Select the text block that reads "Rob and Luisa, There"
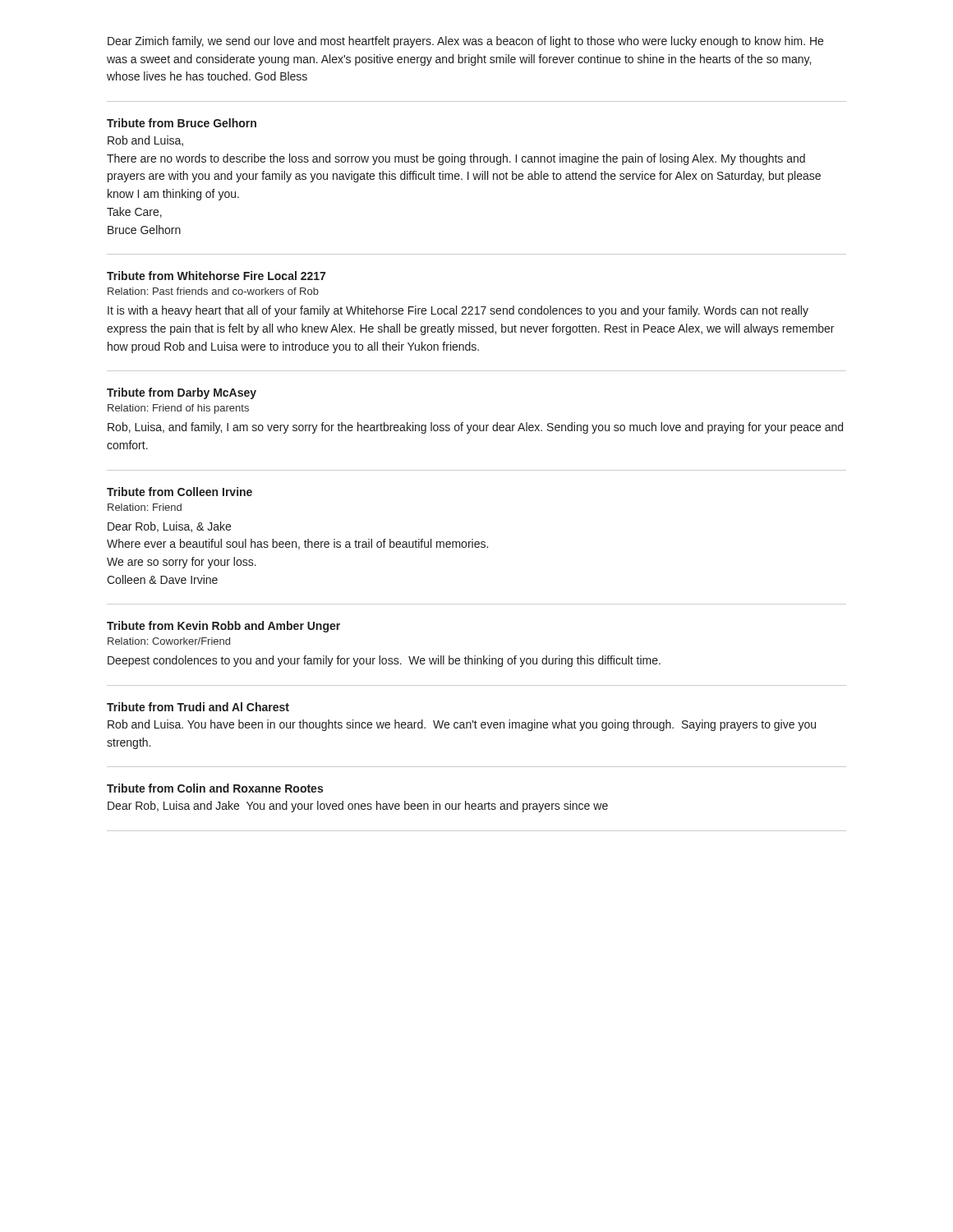 [464, 185]
